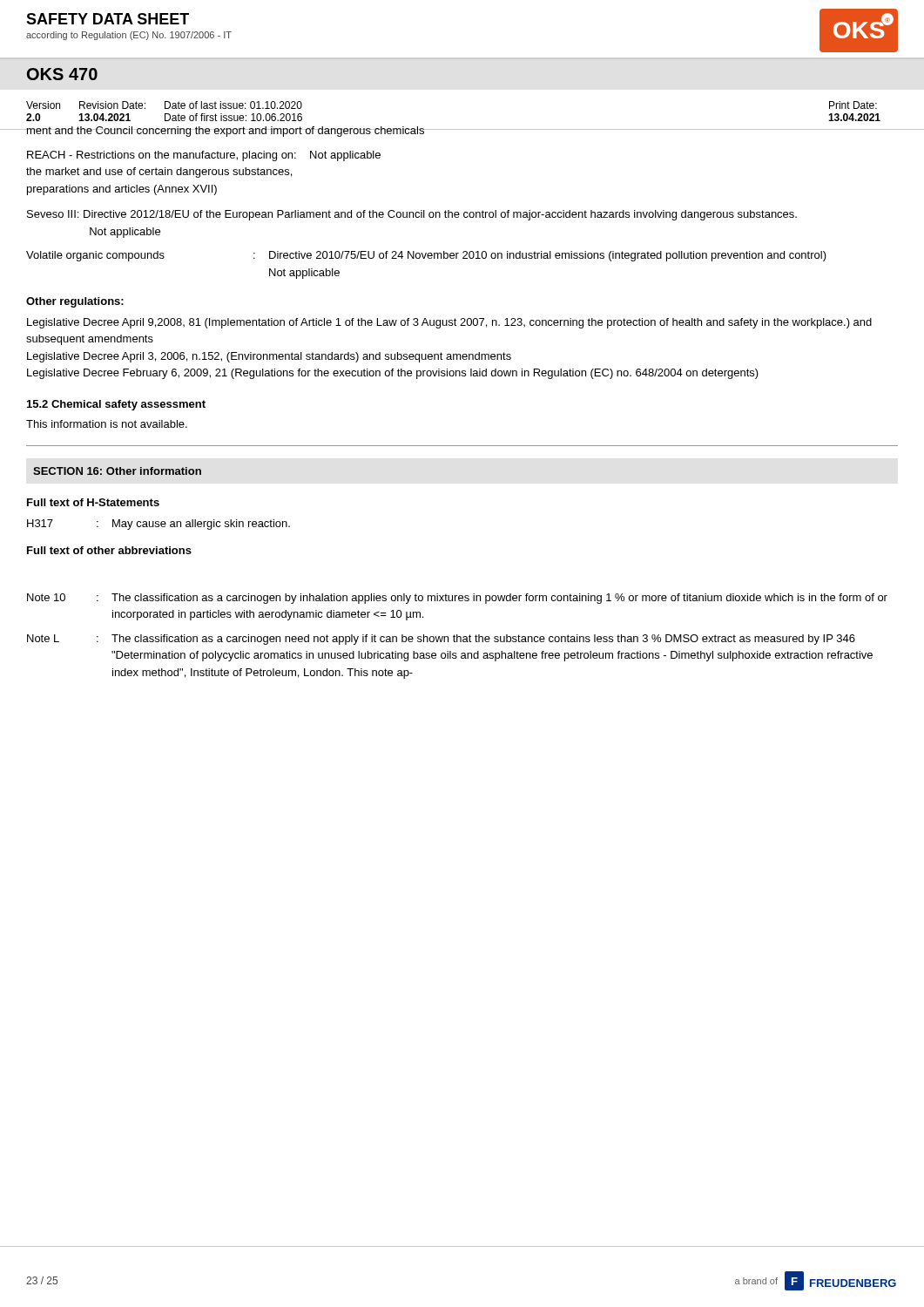Find "This information is not available." on this page
The height and width of the screenshot is (1307, 924).
coord(107,424)
